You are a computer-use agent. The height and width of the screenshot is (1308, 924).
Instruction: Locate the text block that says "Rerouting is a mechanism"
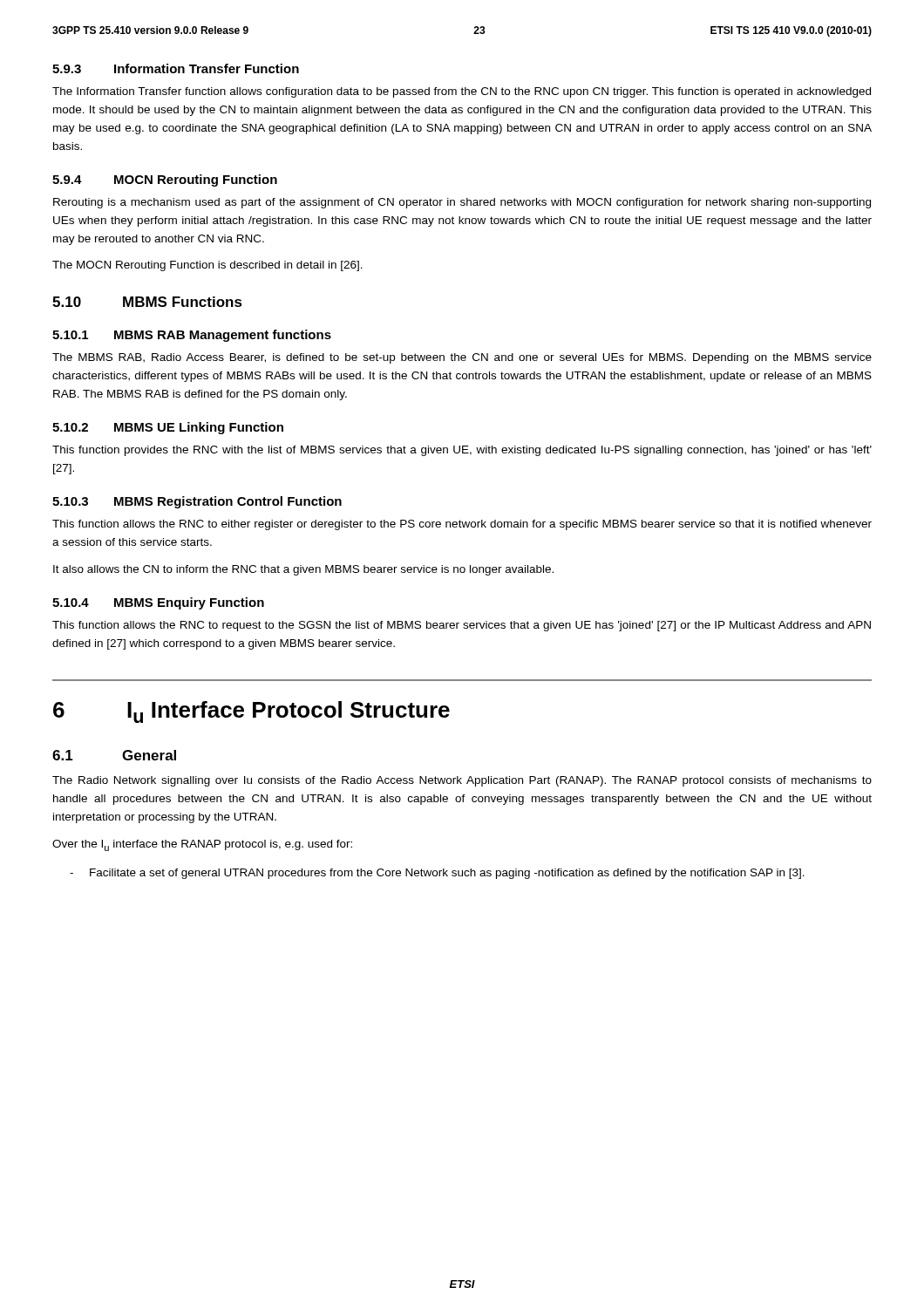coord(462,220)
